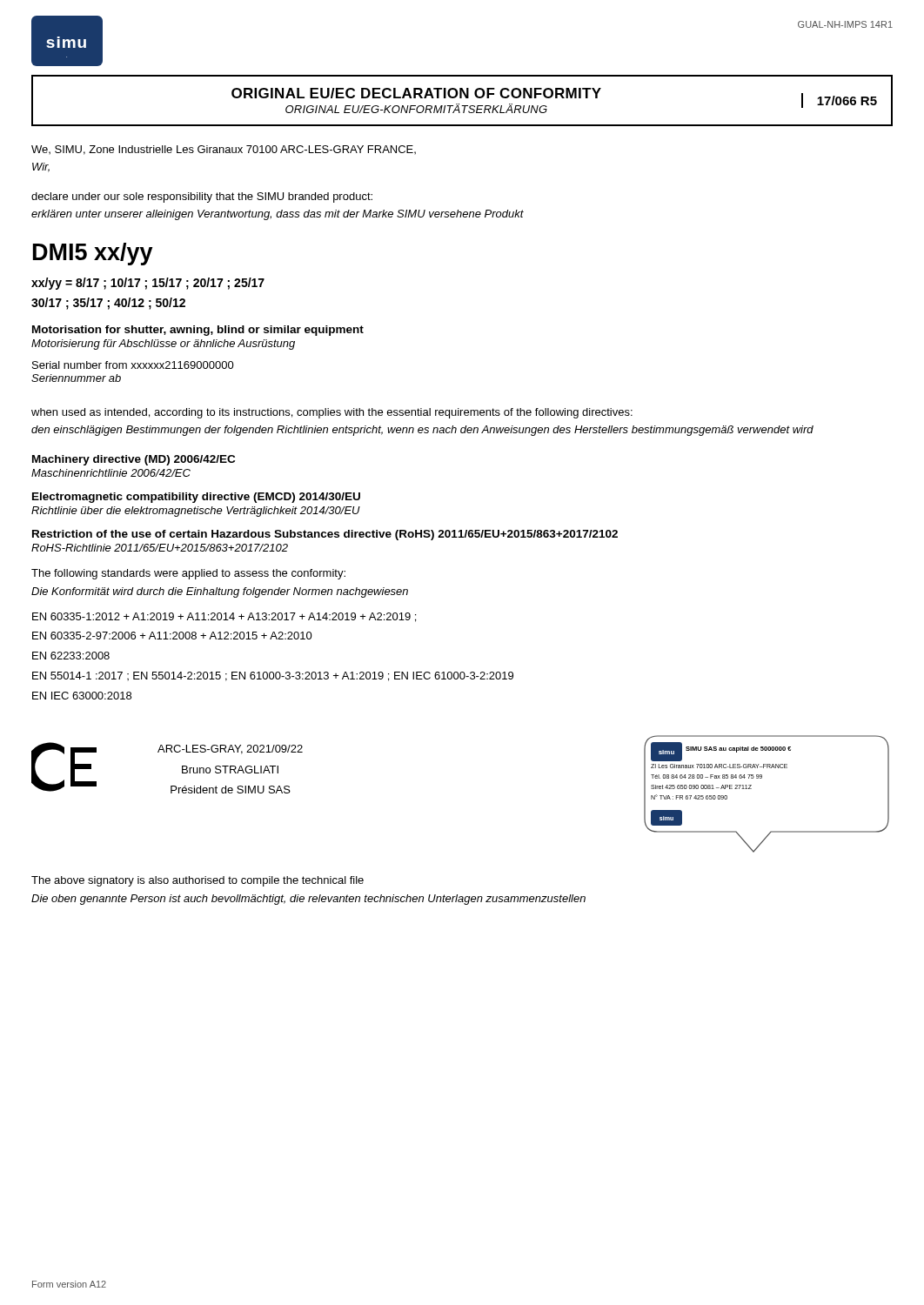Locate the text "Maschinenrichtlinie 2006/42/EC"
924x1305 pixels.
click(111, 473)
